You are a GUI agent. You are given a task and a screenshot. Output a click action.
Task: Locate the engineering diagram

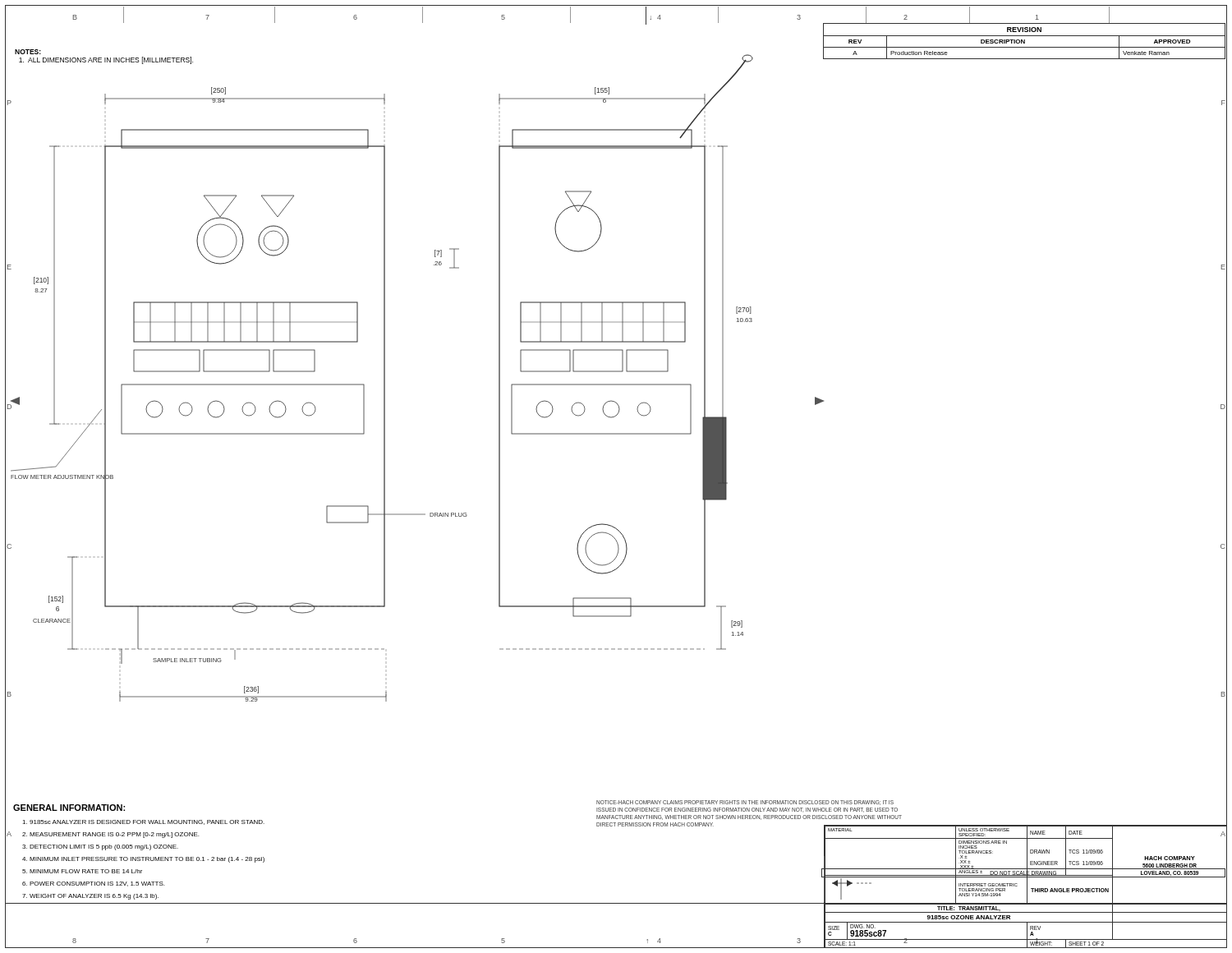pyautogui.click(x=417, y=417)
